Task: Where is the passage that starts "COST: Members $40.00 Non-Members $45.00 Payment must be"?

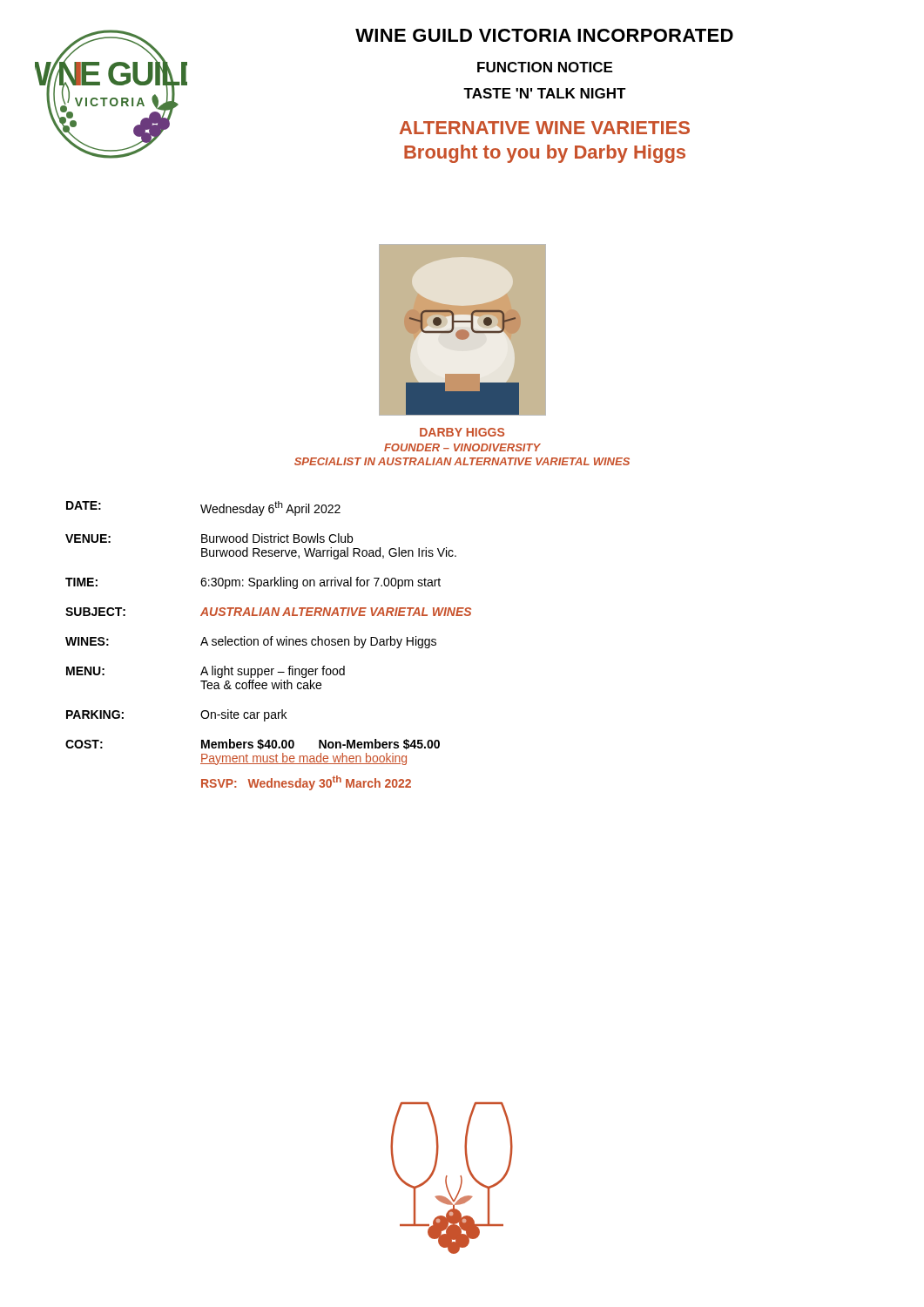Action: 253,751
